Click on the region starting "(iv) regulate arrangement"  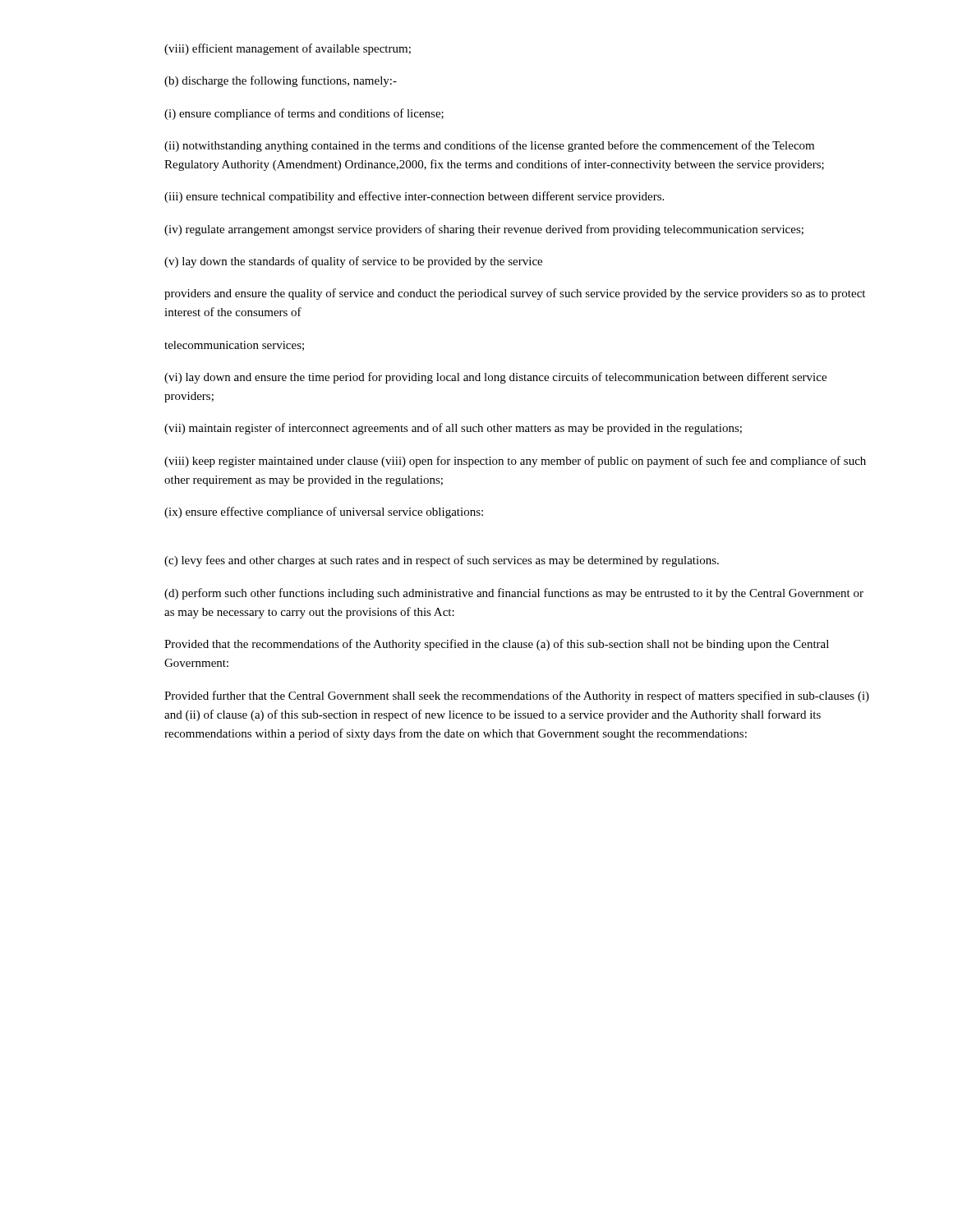coord(484,229)
